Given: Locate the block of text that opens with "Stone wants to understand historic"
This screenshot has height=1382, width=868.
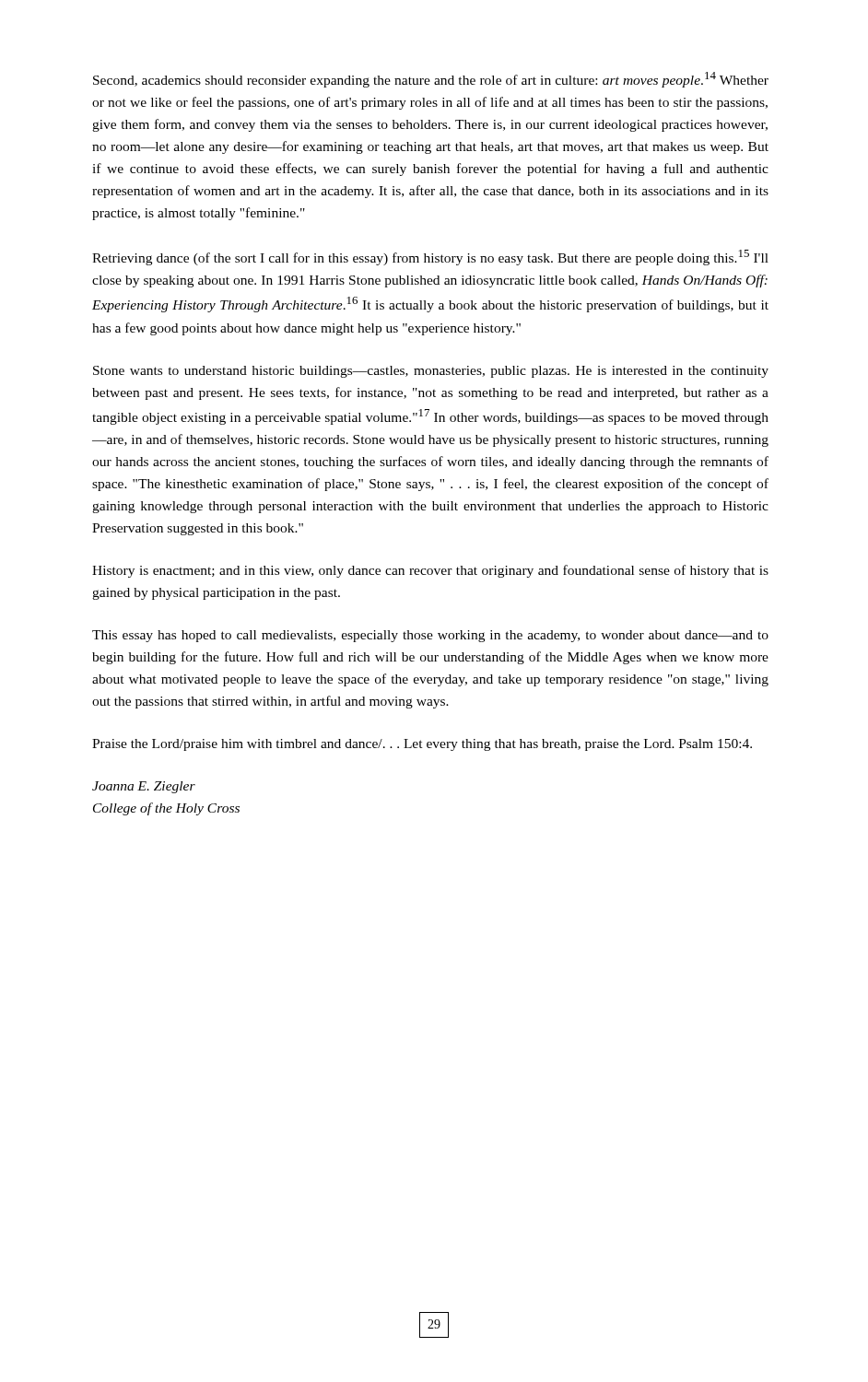Looking at the screenshot, I should click(430, 449).
